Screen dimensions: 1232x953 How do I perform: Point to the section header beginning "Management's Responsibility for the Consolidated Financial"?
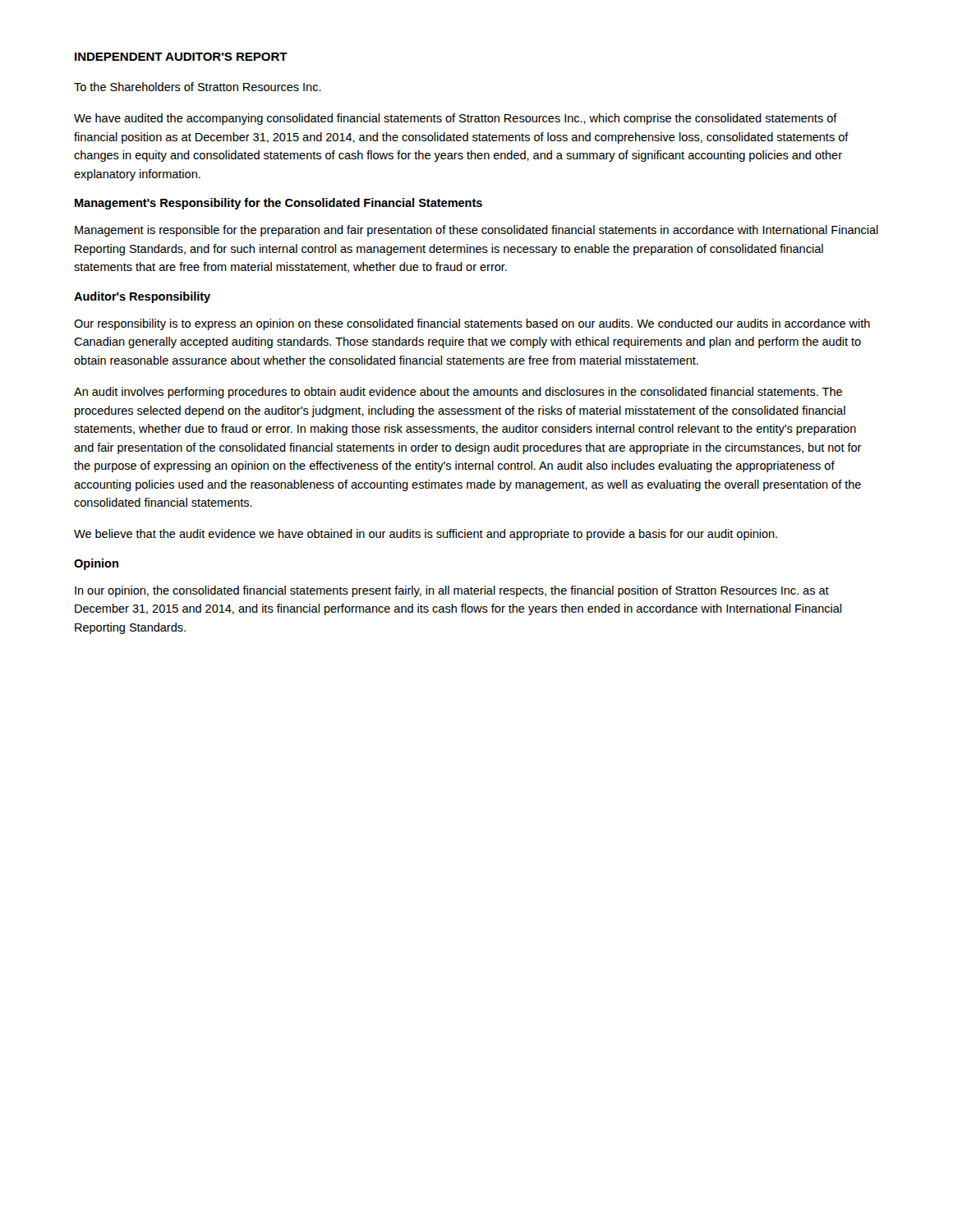coord(278,203)
